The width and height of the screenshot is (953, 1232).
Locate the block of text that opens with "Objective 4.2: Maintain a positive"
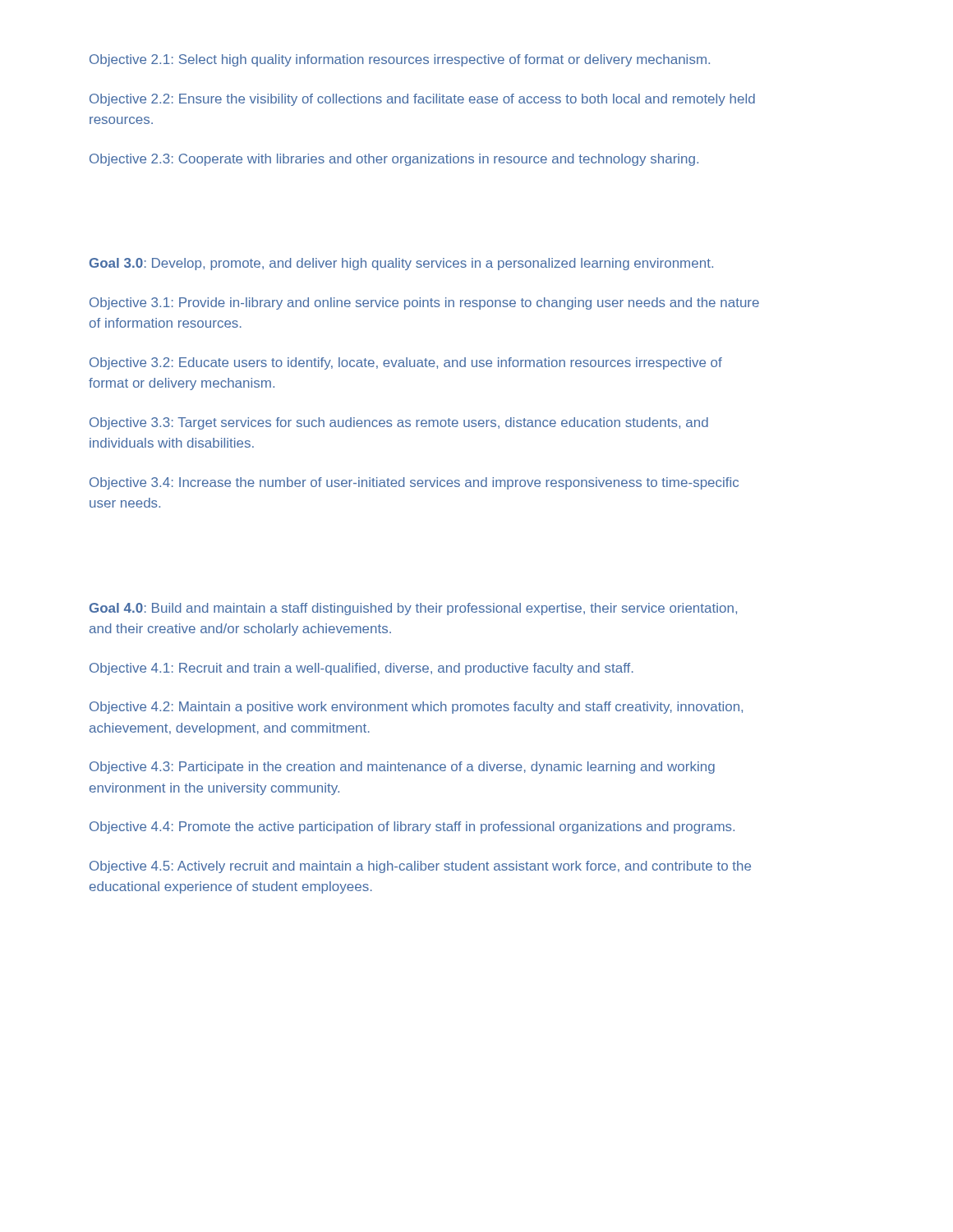[416, 717]
